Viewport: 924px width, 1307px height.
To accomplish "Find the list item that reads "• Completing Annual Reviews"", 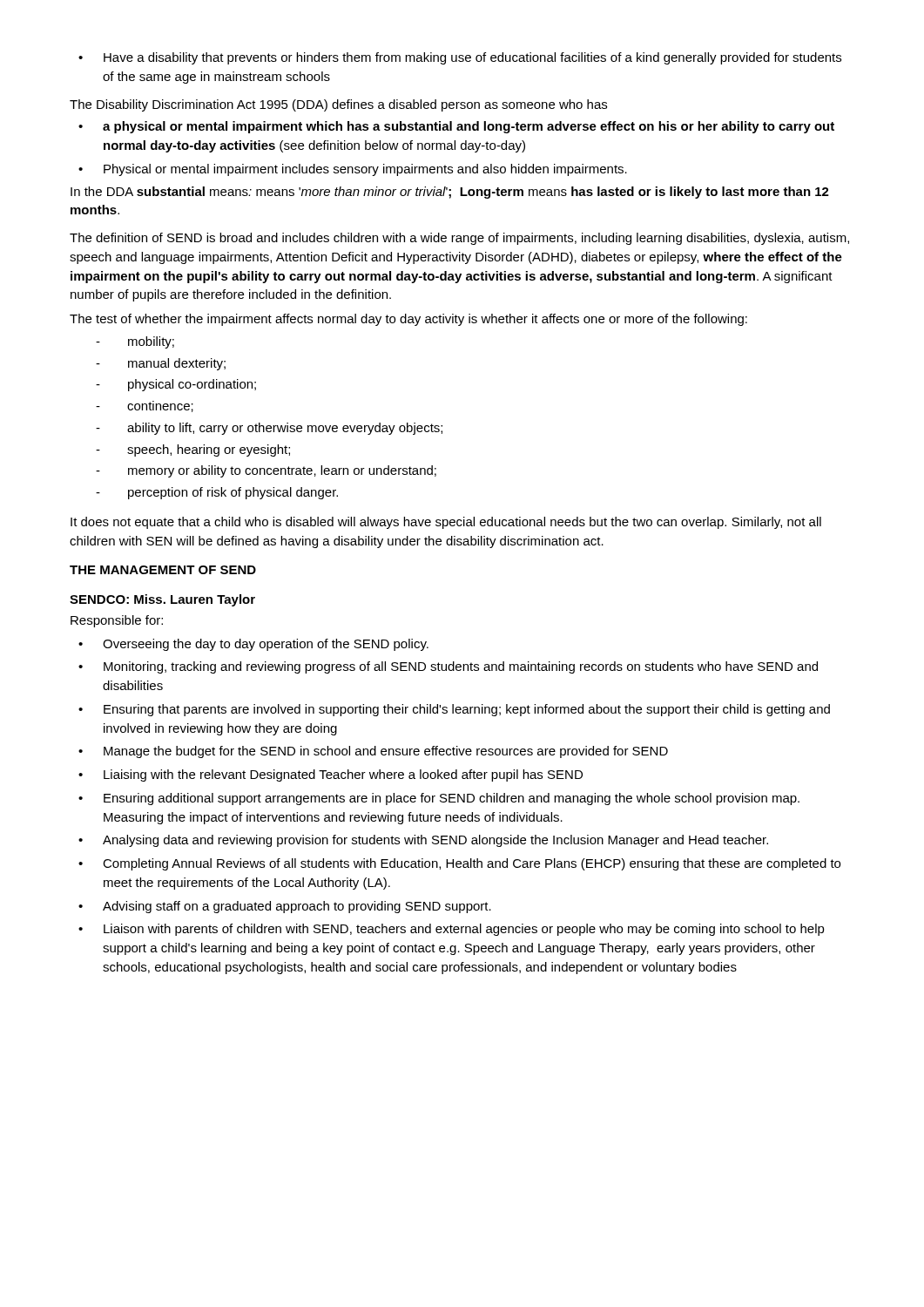I will click(462, 873).
